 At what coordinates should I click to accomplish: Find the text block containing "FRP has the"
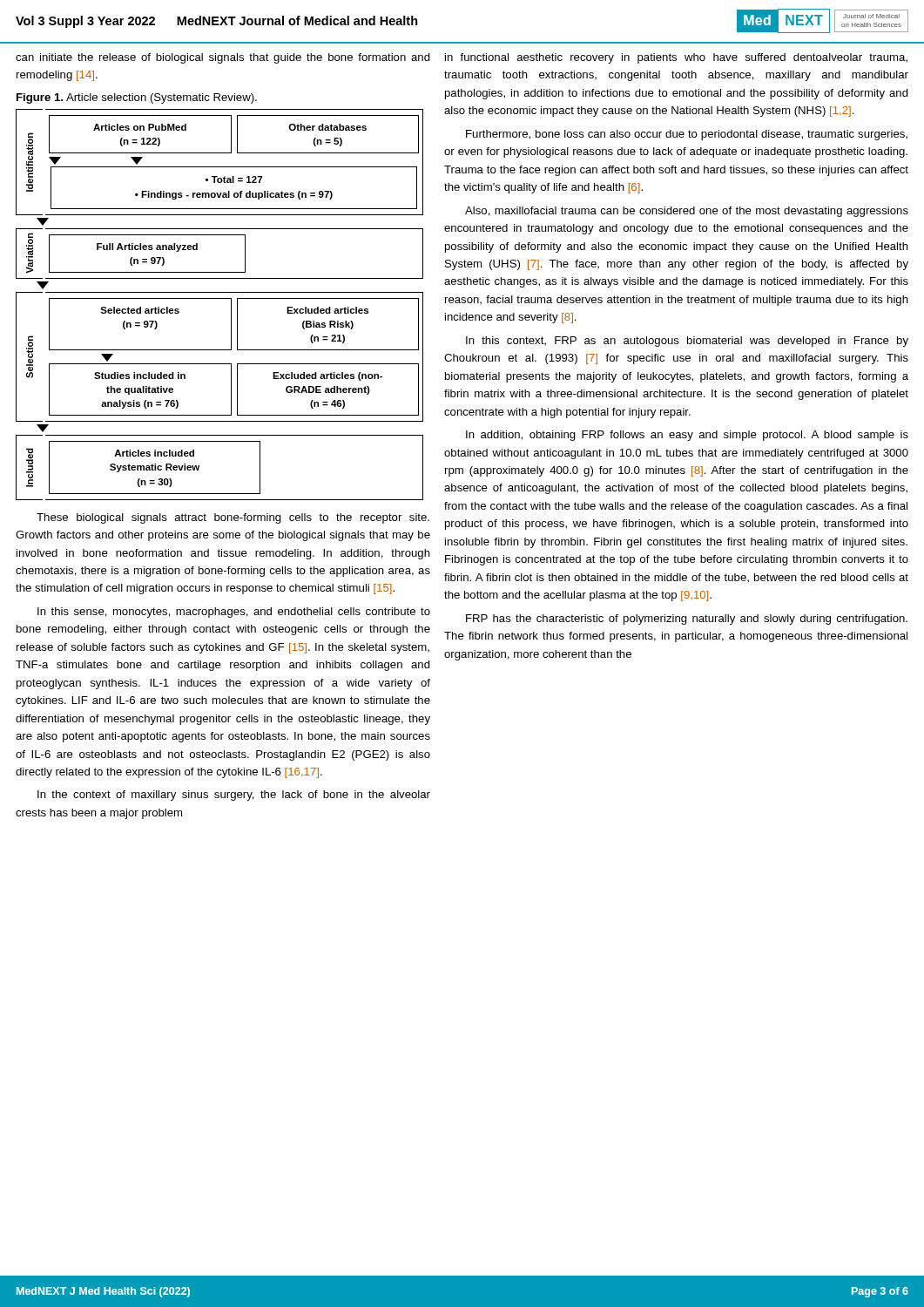click(676, 636)
